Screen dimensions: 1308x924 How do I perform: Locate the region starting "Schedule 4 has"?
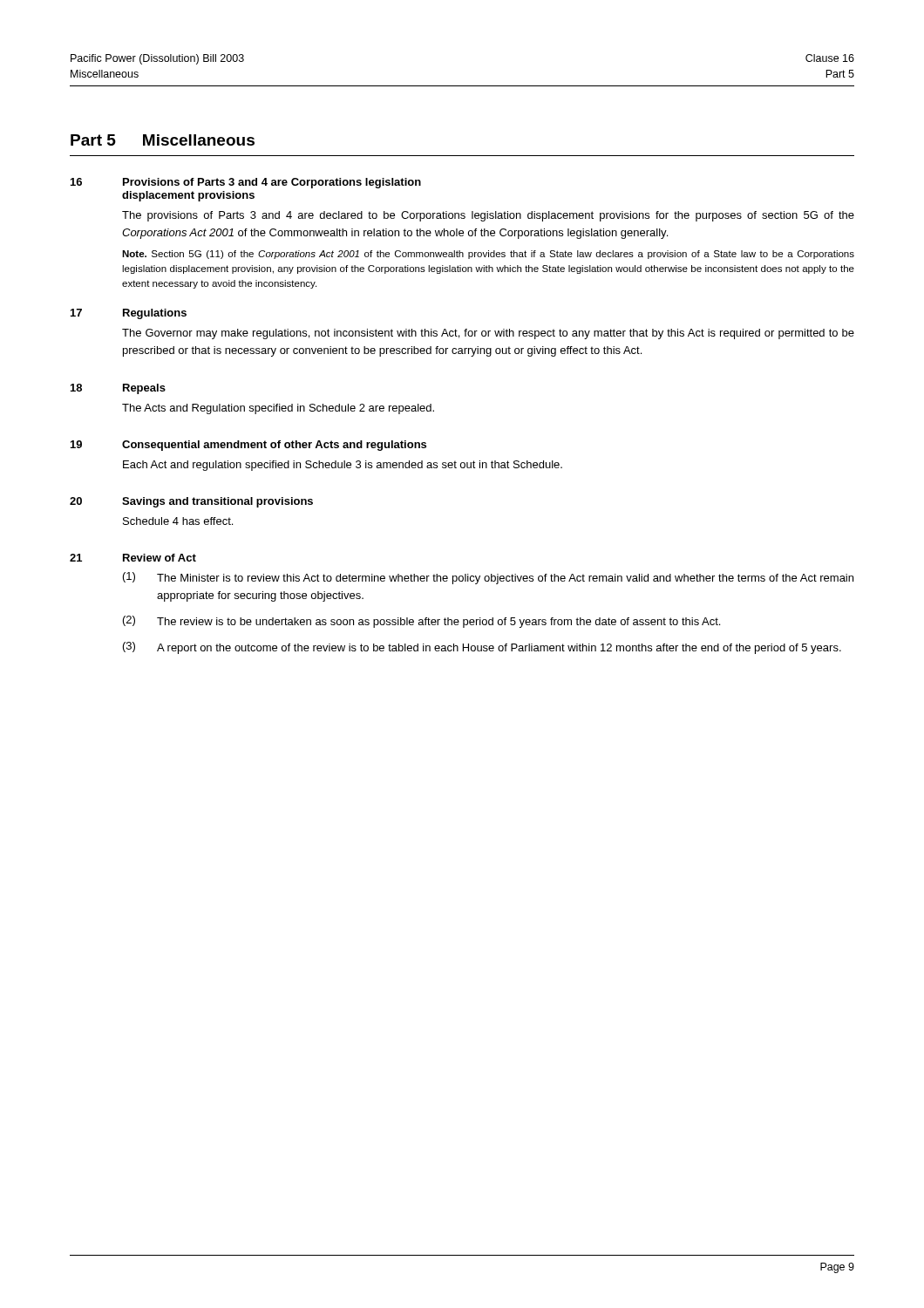[x=178, y=521]
